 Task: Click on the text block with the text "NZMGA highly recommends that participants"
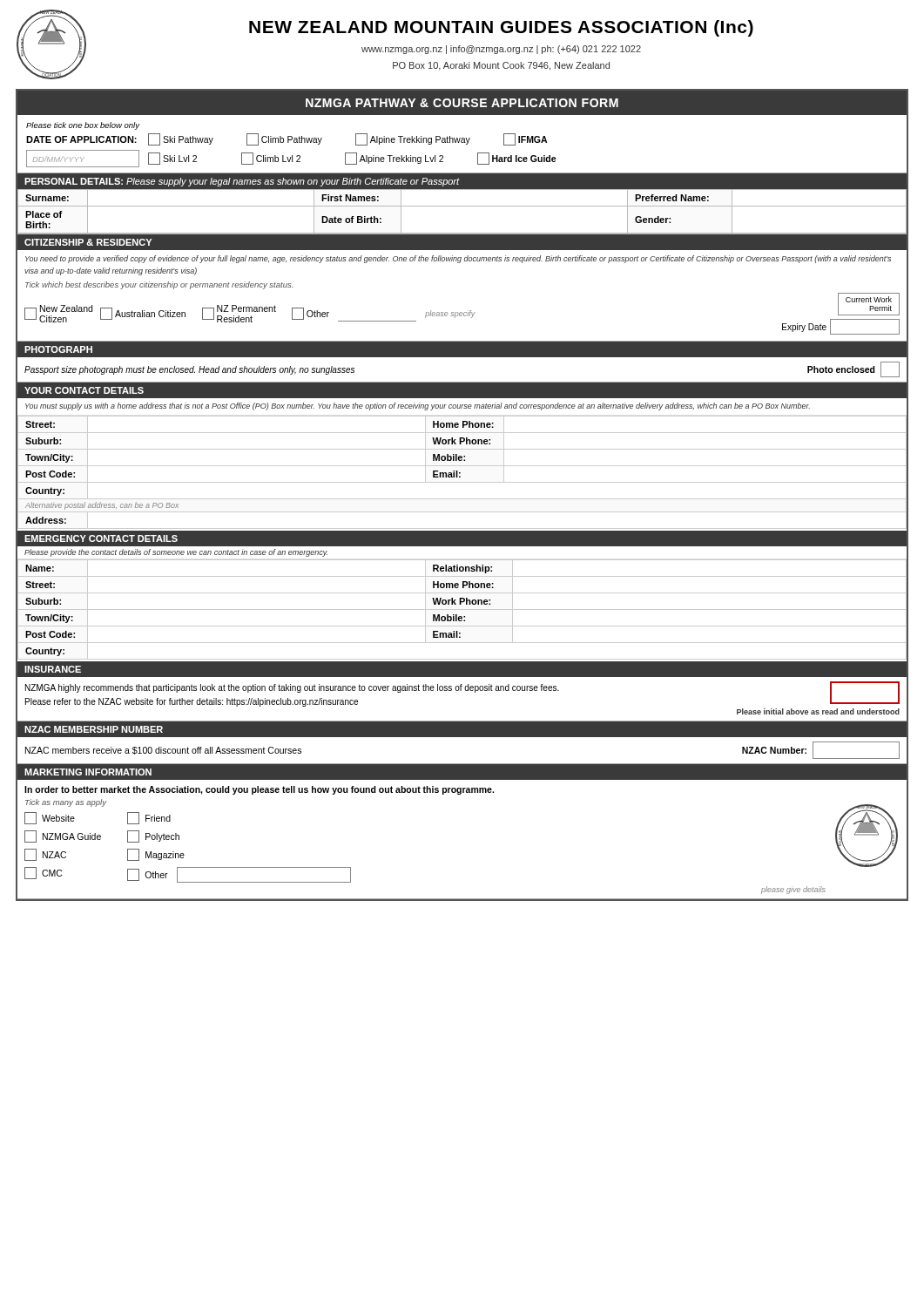coord(292,694)
